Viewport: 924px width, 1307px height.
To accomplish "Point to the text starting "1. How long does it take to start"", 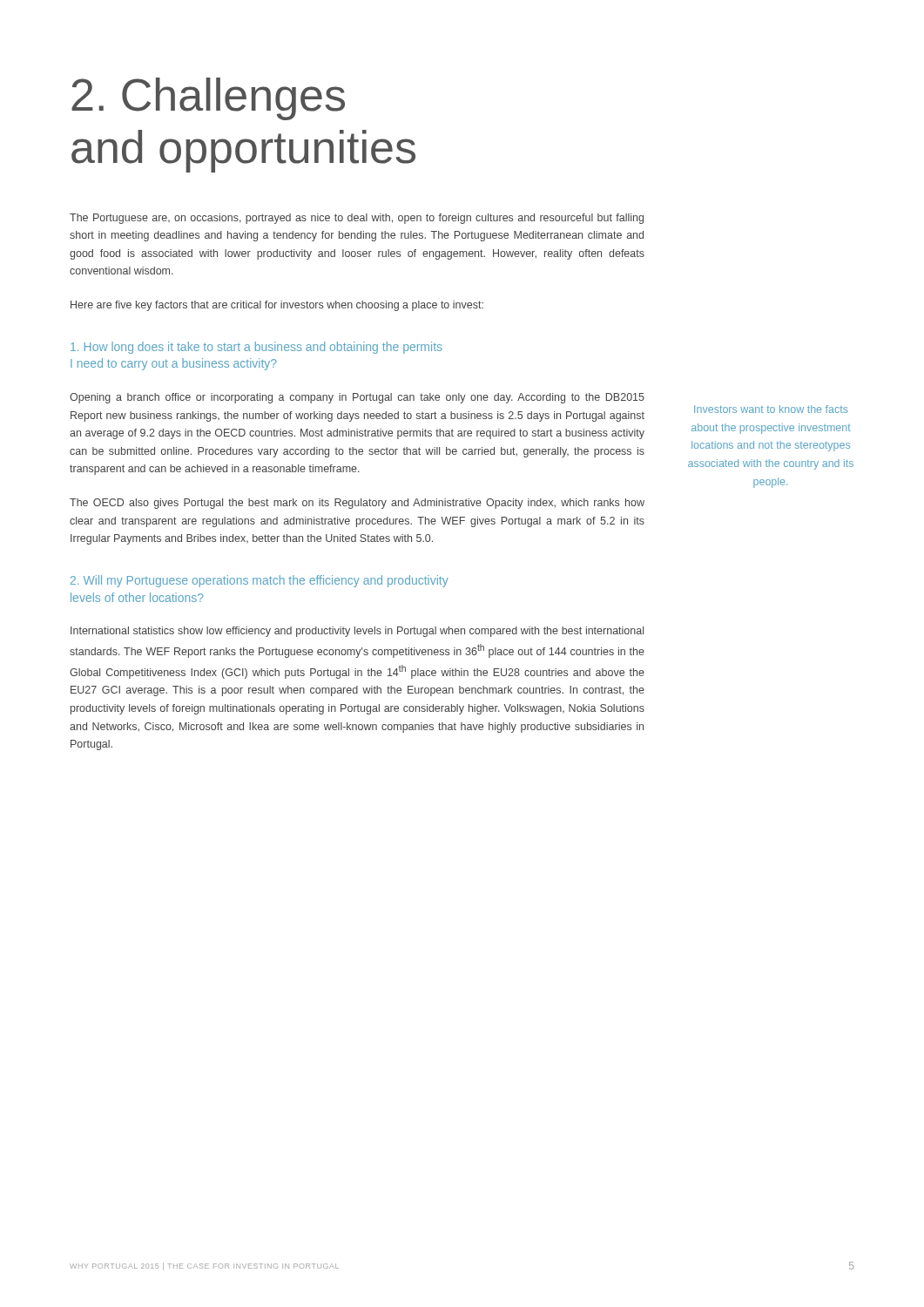I will pos(256,355).
